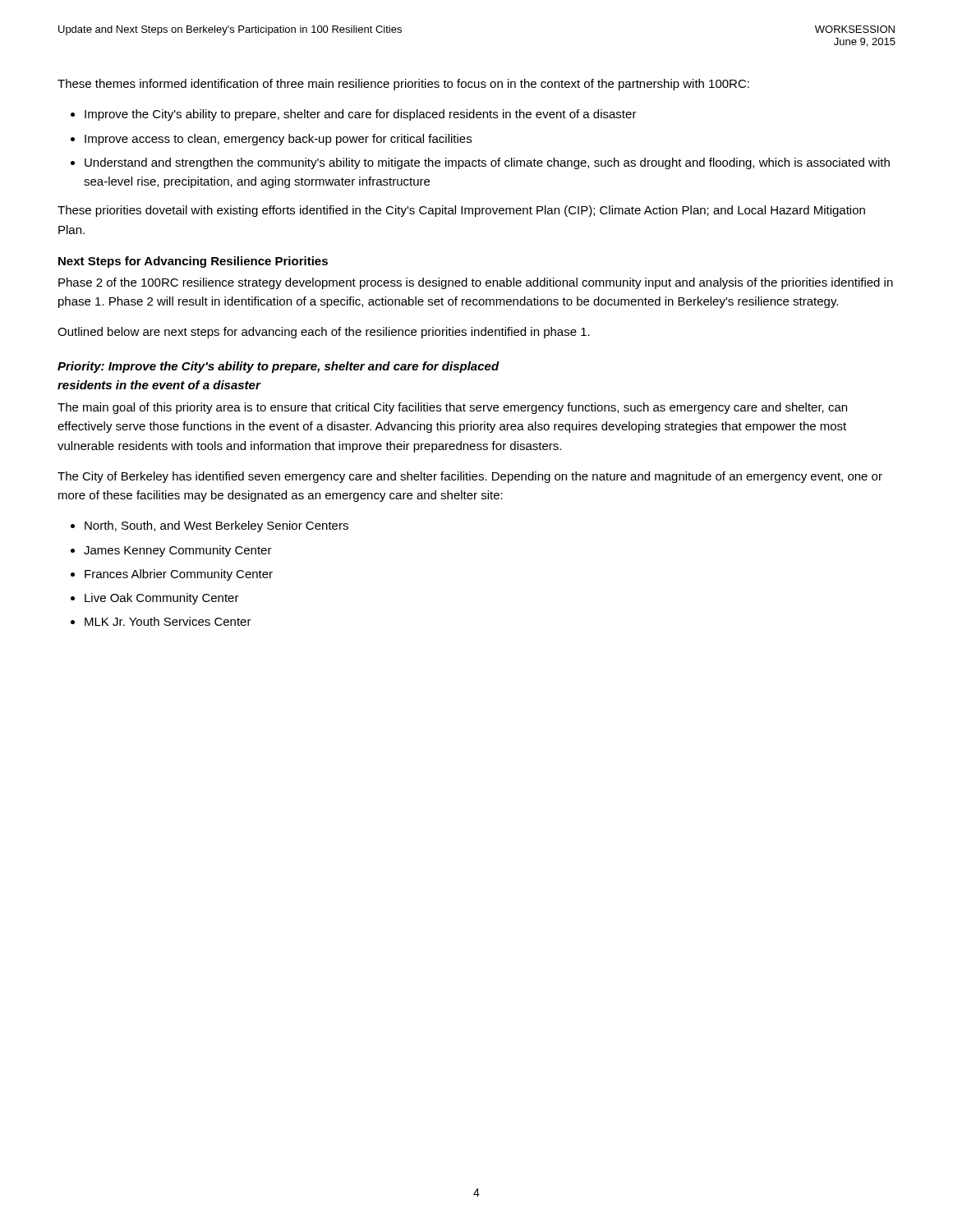Find the text block that says "These priorities dovetail with existing"
This screenshot has height=1232, width=953.
click(x=462, y=220)
